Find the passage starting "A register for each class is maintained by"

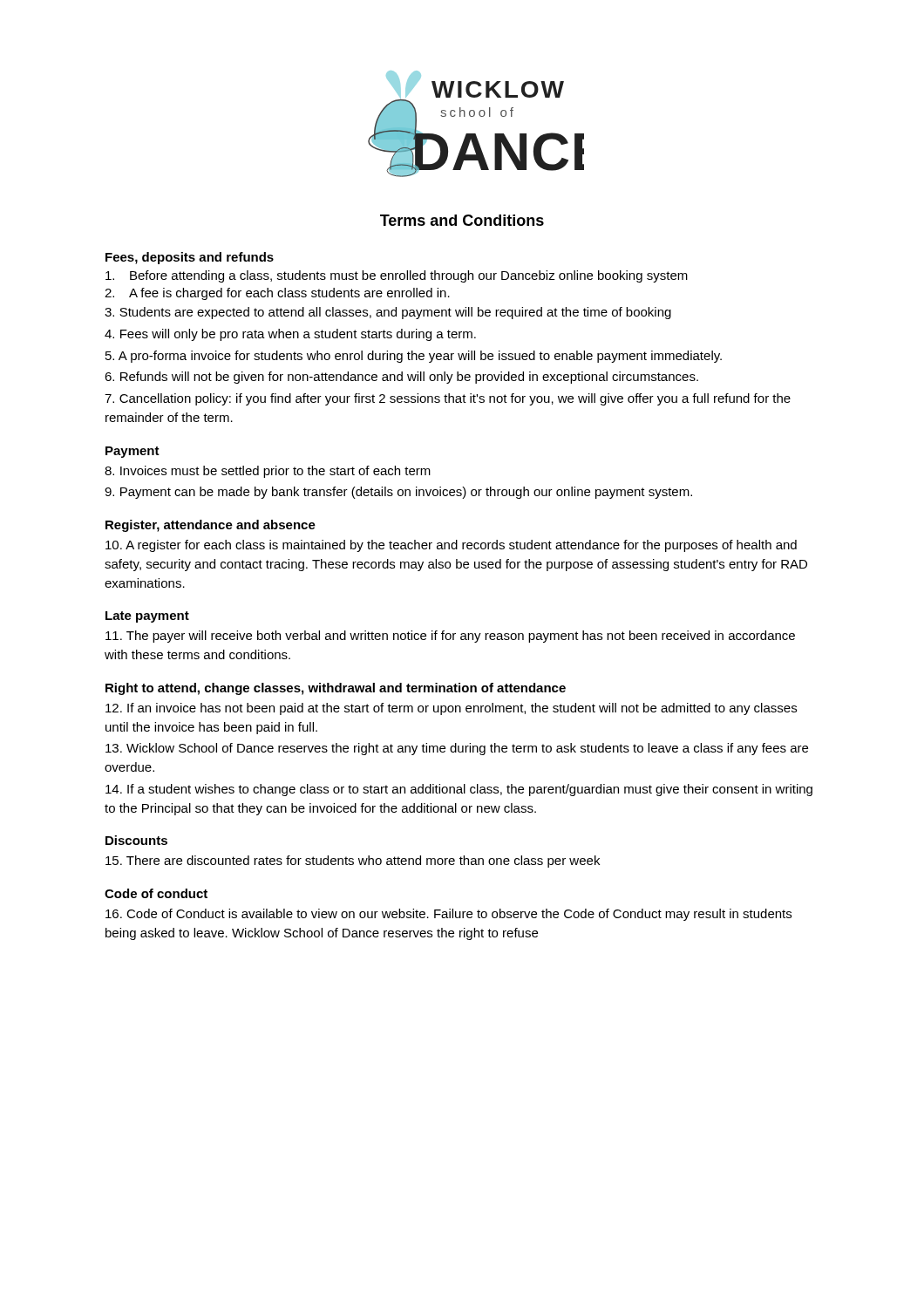tap(456, 564)
